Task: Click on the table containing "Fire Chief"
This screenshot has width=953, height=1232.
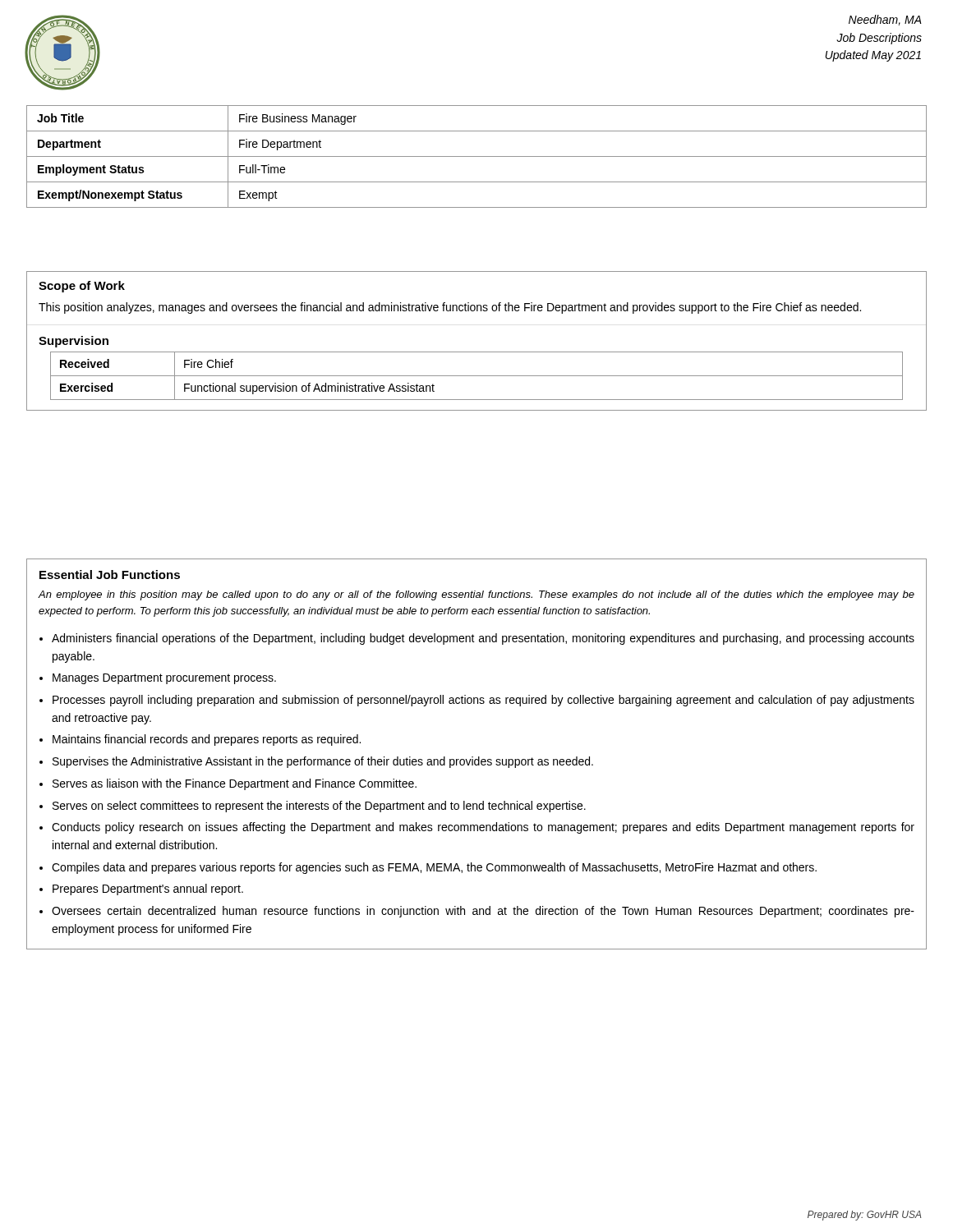Action: pyautogui.click(x=476, y=376)
